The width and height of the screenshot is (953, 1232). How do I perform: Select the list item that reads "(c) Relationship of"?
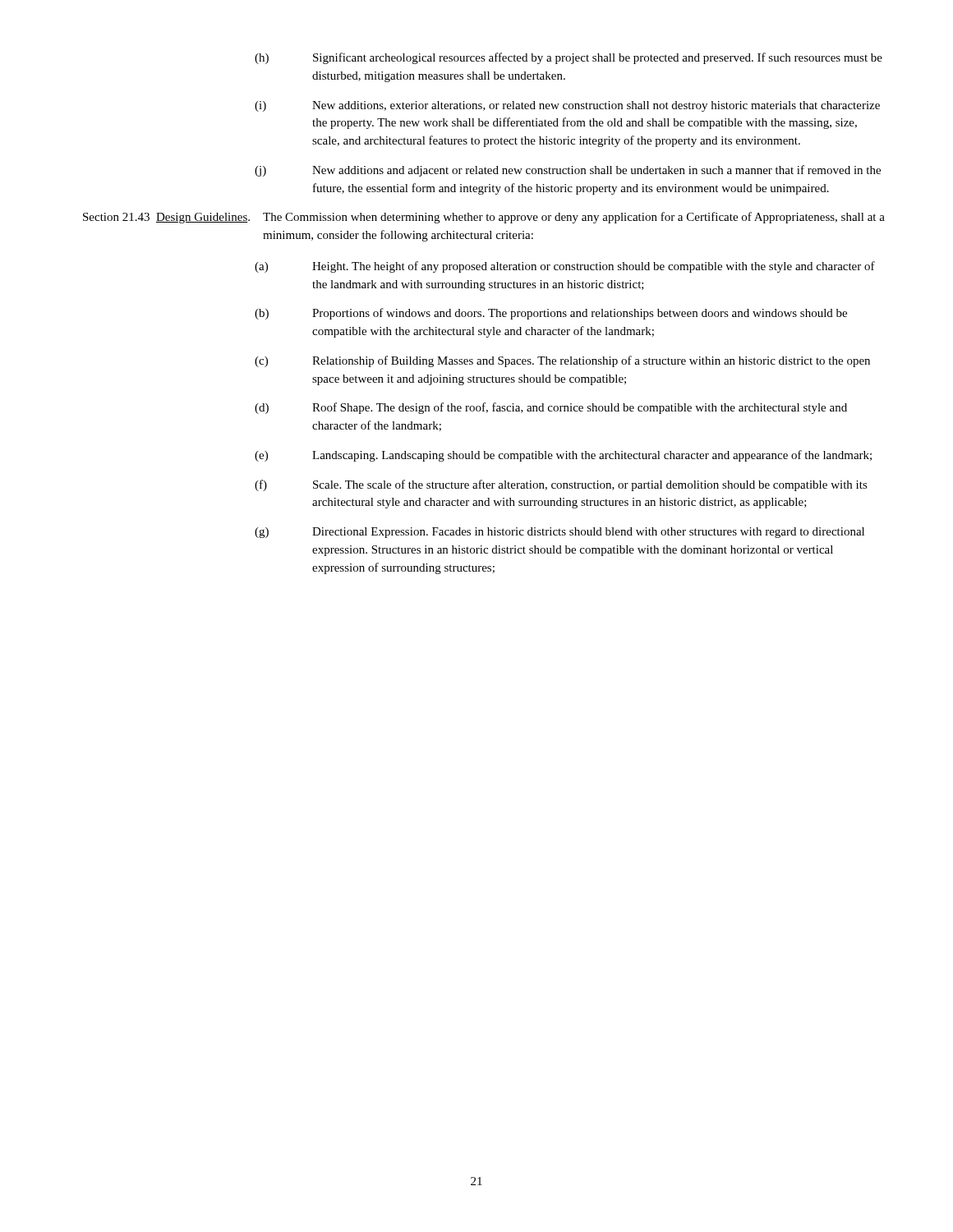point(571,370)
